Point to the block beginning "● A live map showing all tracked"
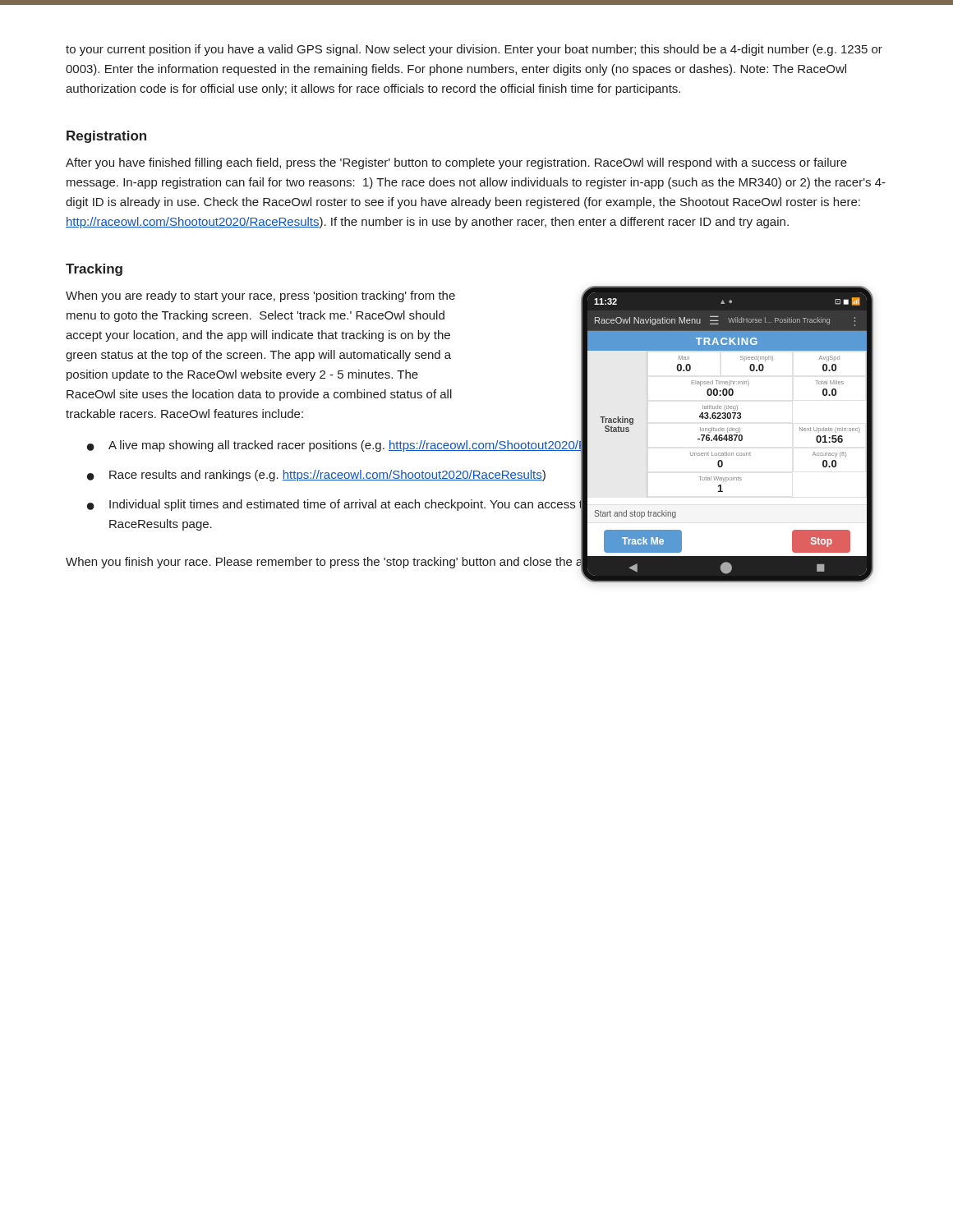Viewport: 953px width, 1232px height. tap(486, 446)
